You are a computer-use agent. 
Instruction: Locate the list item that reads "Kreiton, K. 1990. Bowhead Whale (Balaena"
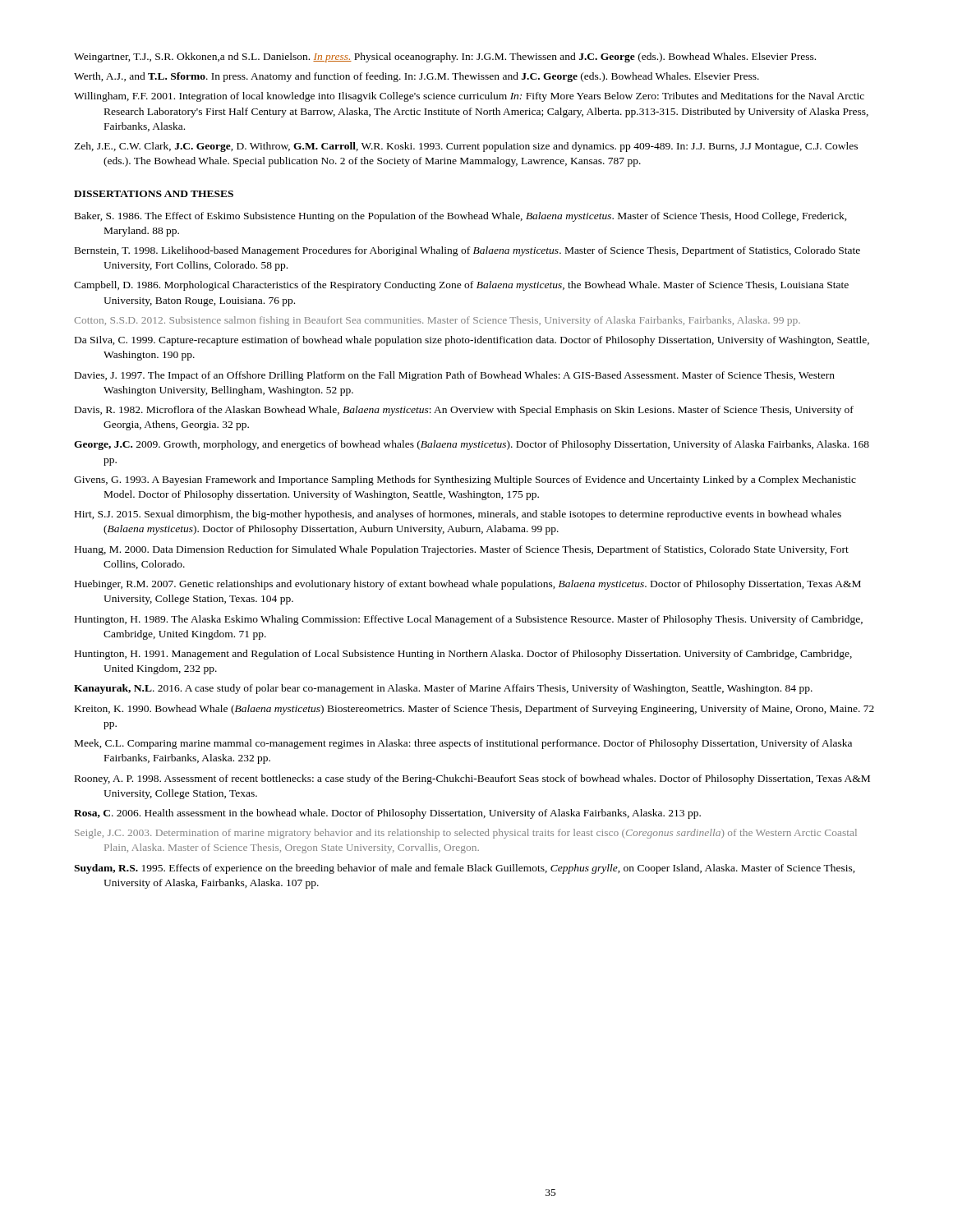(474, 716)
